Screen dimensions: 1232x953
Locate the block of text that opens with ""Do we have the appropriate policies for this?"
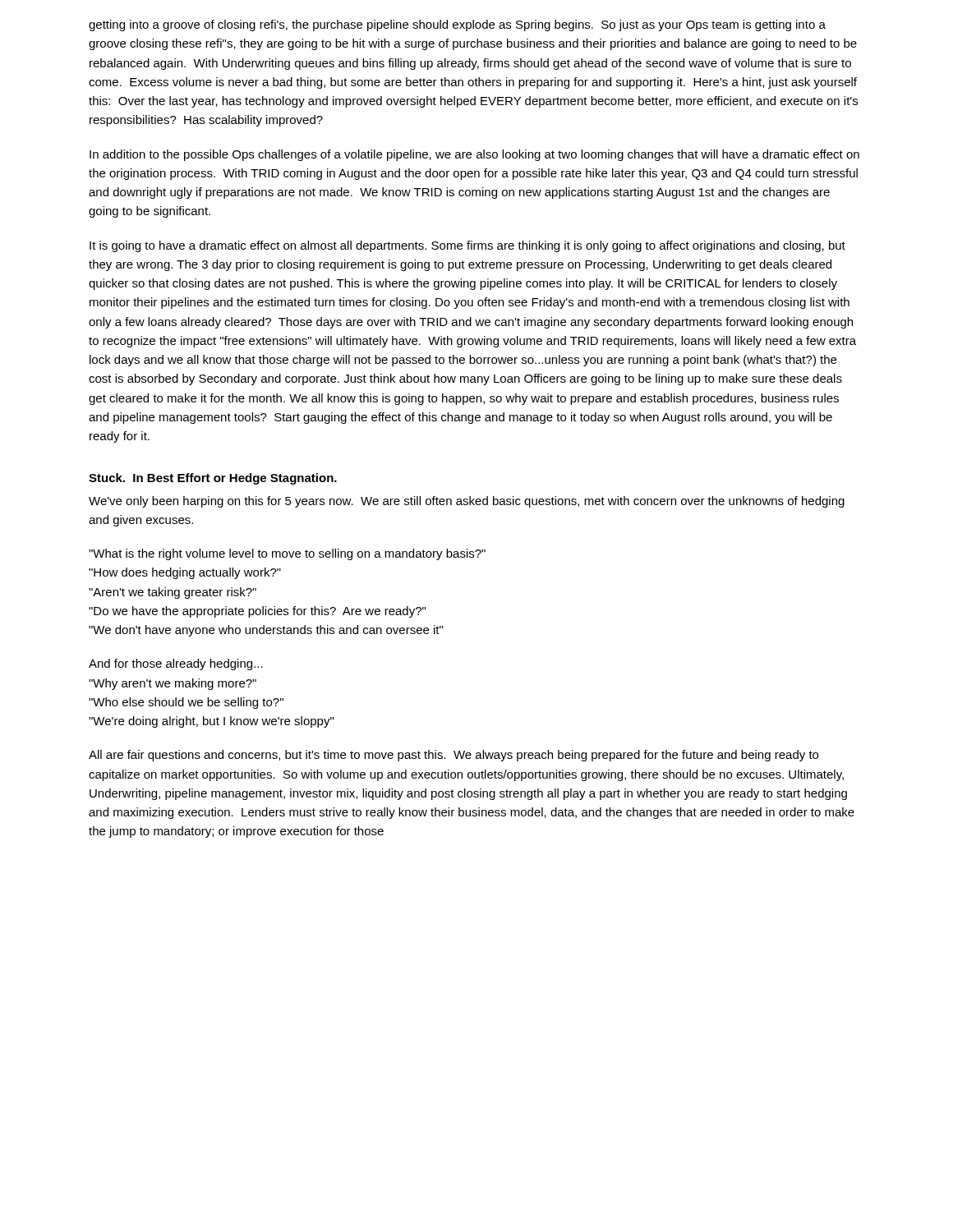click(258, 610)
